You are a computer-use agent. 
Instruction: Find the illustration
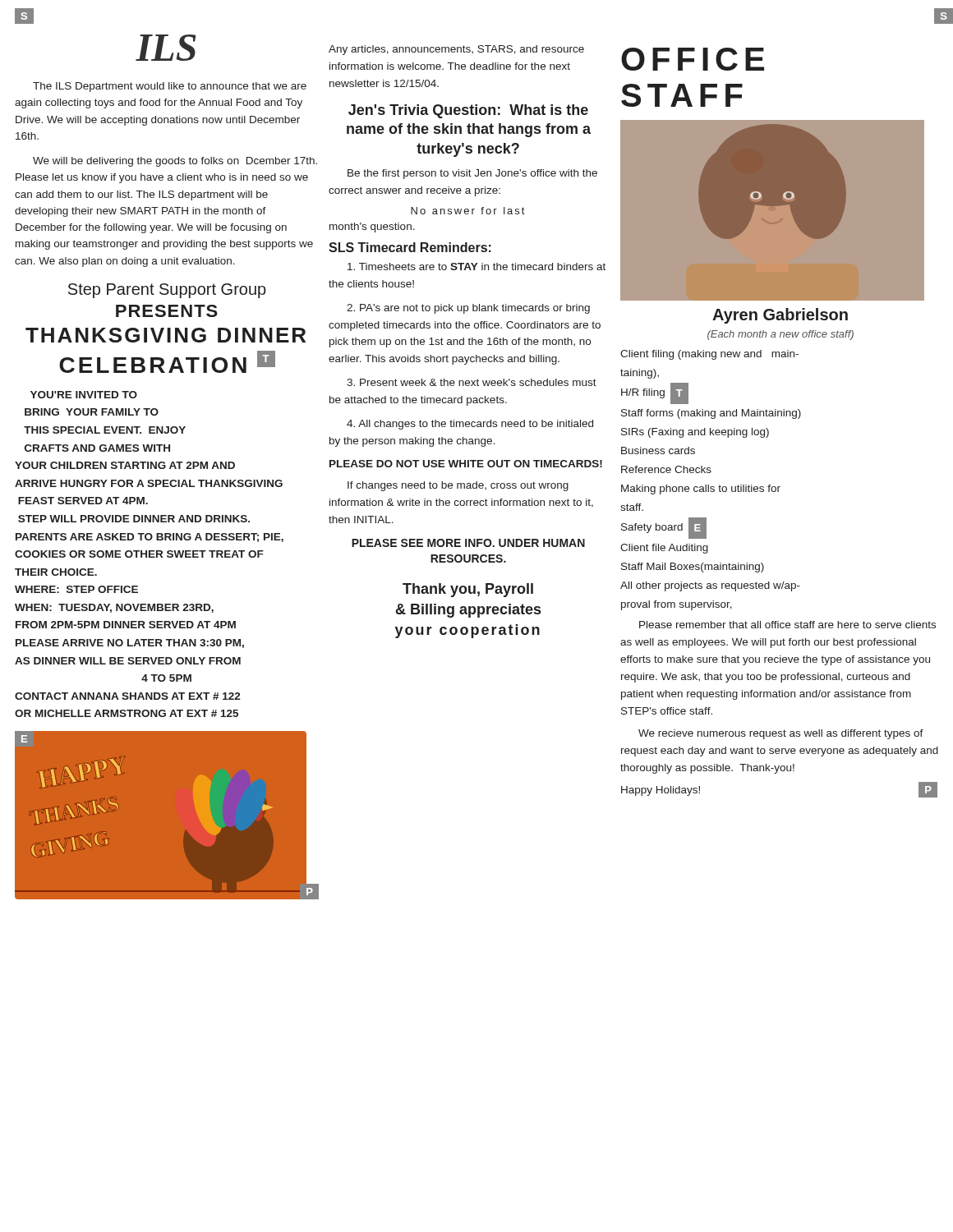pos(167,815)
